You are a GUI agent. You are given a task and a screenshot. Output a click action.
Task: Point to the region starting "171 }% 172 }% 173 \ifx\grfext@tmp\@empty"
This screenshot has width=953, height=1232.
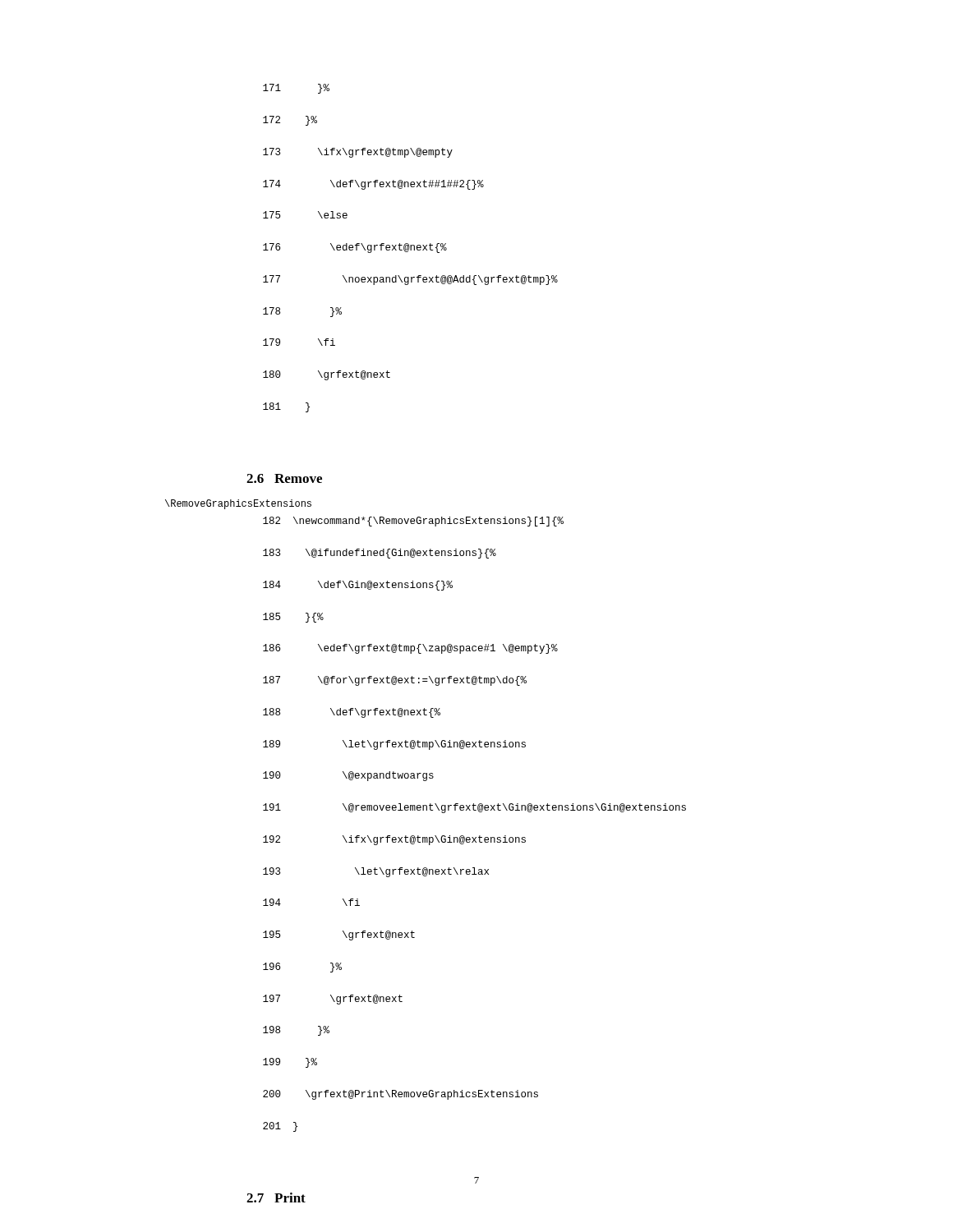click(410, 248)
